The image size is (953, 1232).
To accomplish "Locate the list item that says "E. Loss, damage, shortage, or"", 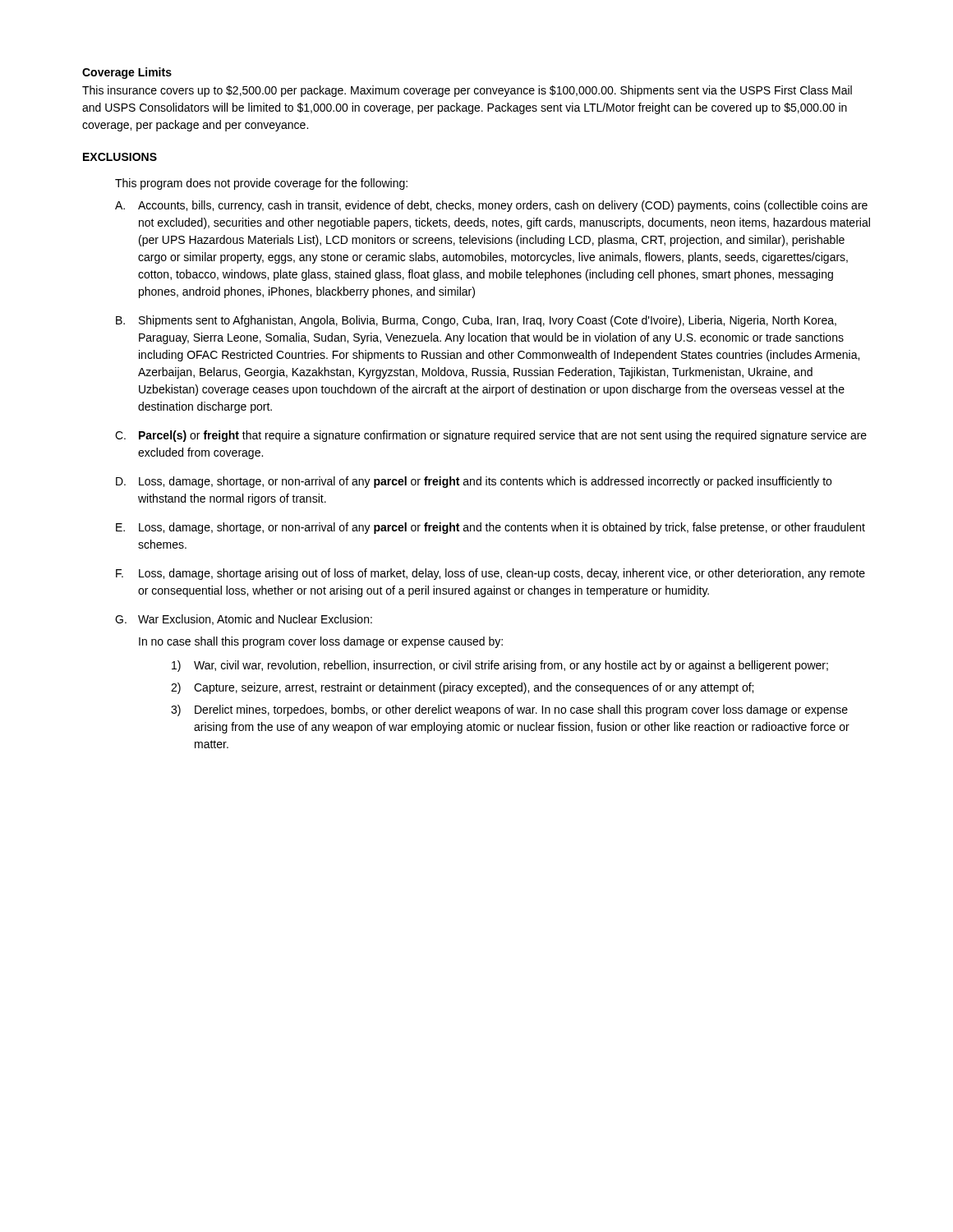I will (x=493, y=536).
